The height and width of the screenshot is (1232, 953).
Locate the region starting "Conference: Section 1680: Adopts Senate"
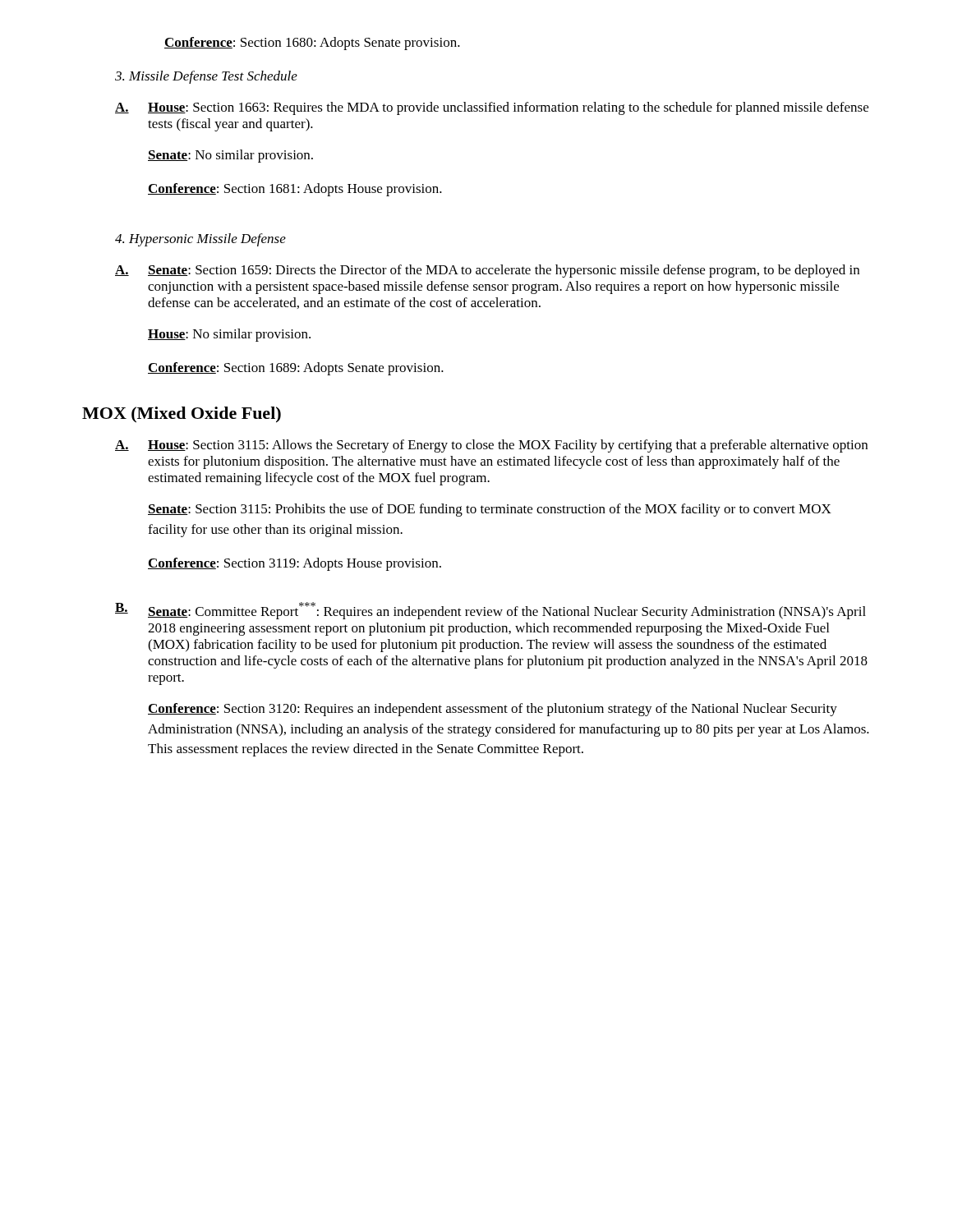coord(312,44)
